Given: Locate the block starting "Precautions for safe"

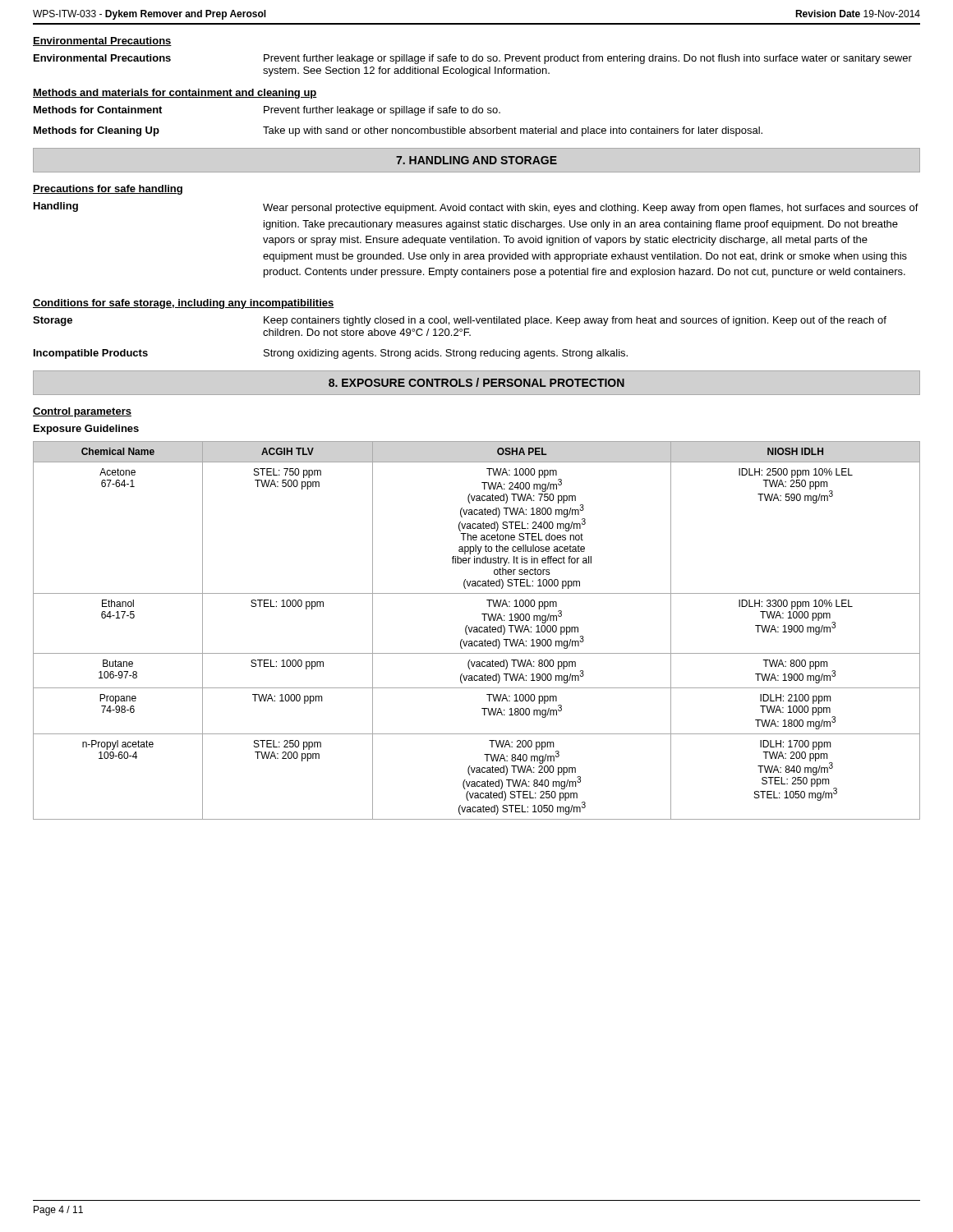Looking at the screenshot, I should [108, 190].
